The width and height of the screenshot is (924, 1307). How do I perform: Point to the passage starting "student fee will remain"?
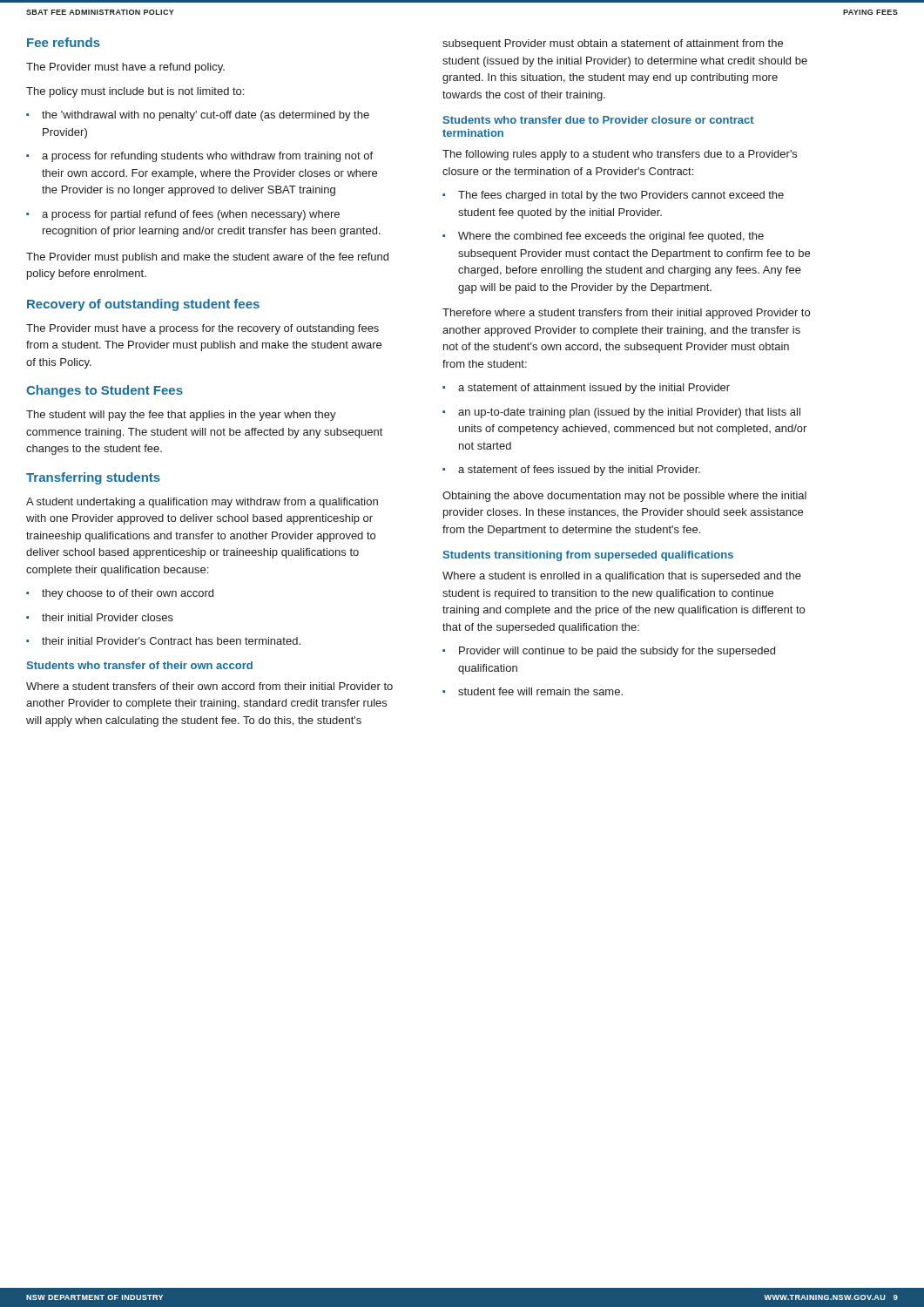click(541, 691)
